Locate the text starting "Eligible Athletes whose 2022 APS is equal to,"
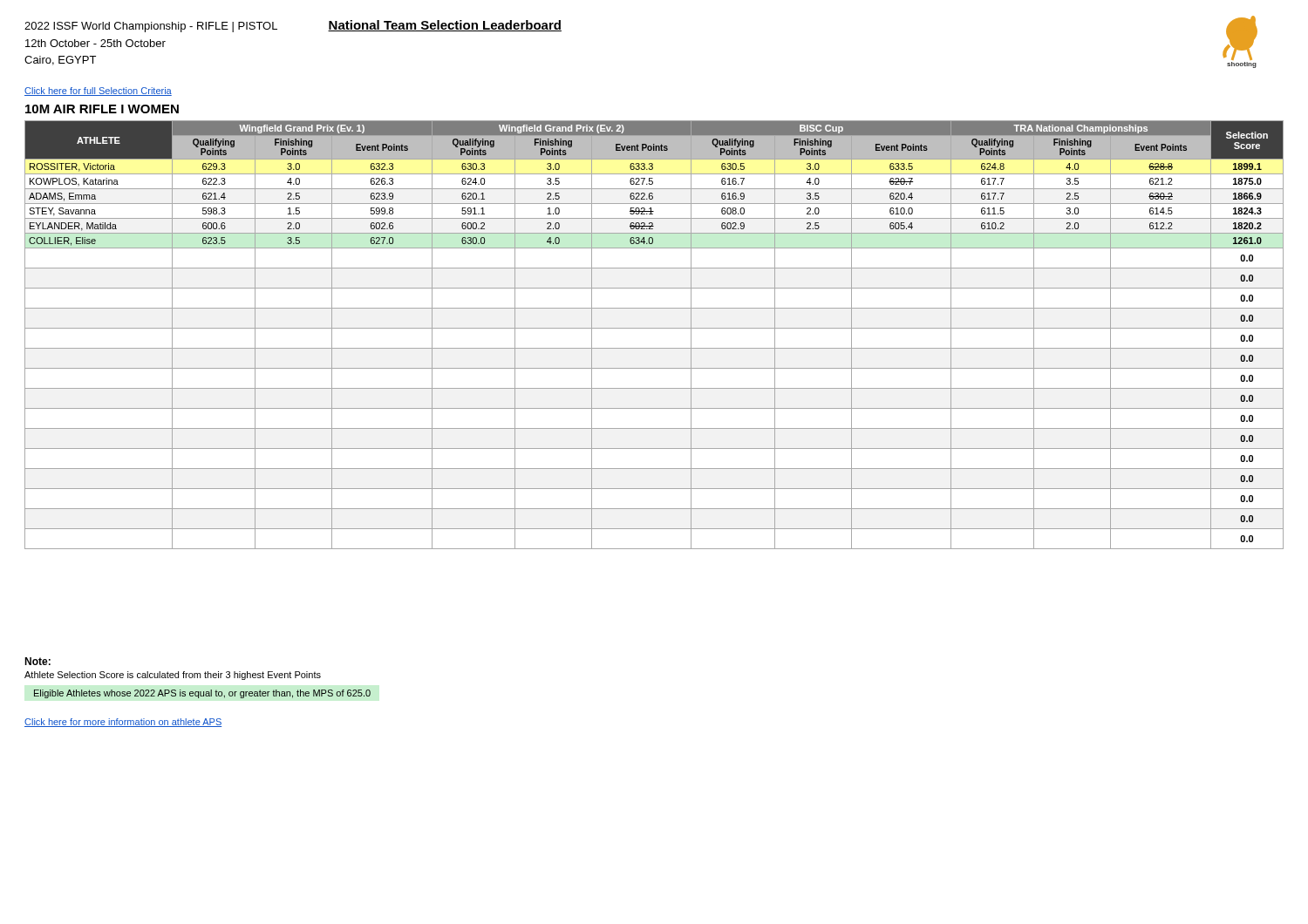The image size is (1308, 924). pyautogui.click(x=202, y=693)
